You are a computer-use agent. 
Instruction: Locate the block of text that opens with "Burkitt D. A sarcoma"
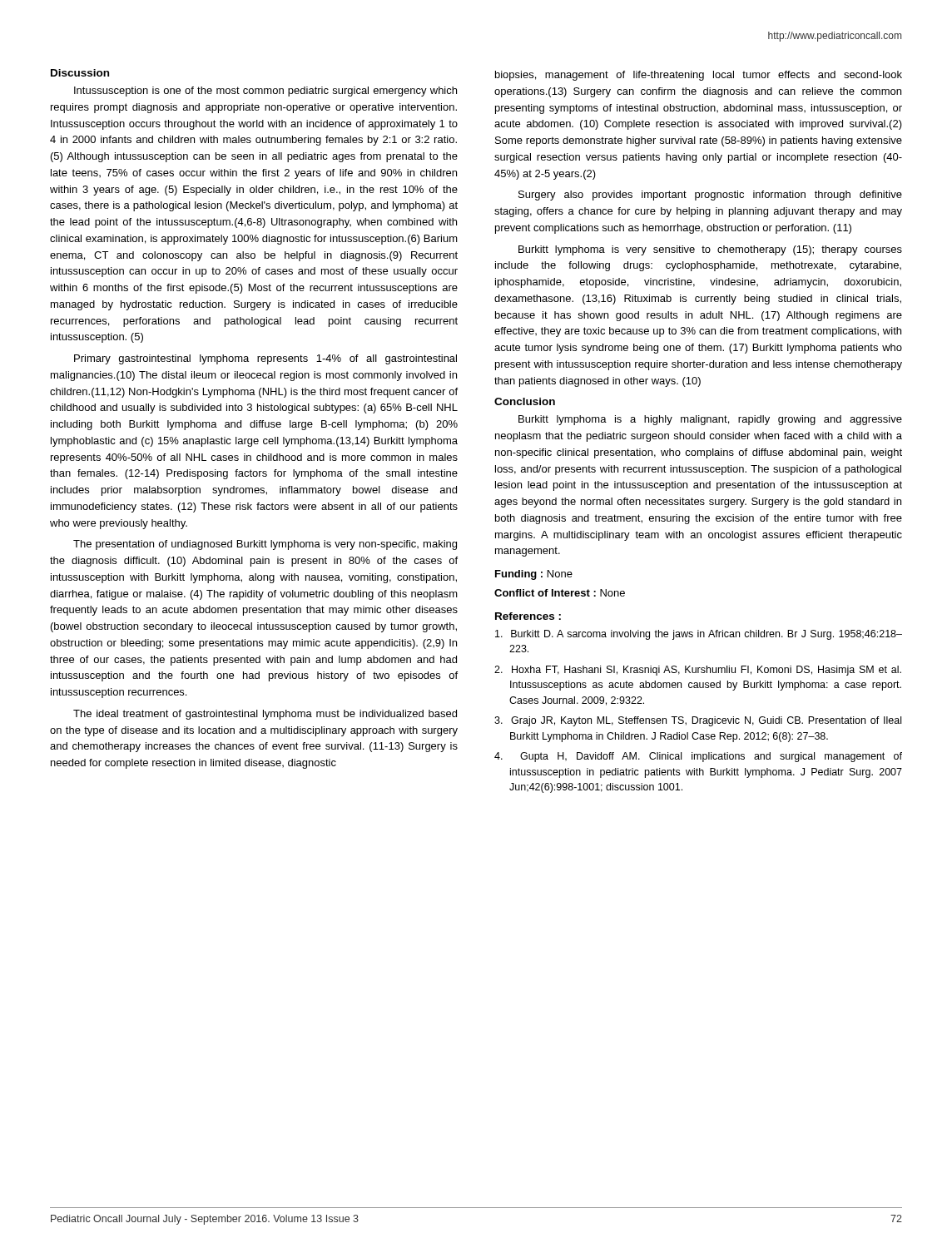coord(698,641)
